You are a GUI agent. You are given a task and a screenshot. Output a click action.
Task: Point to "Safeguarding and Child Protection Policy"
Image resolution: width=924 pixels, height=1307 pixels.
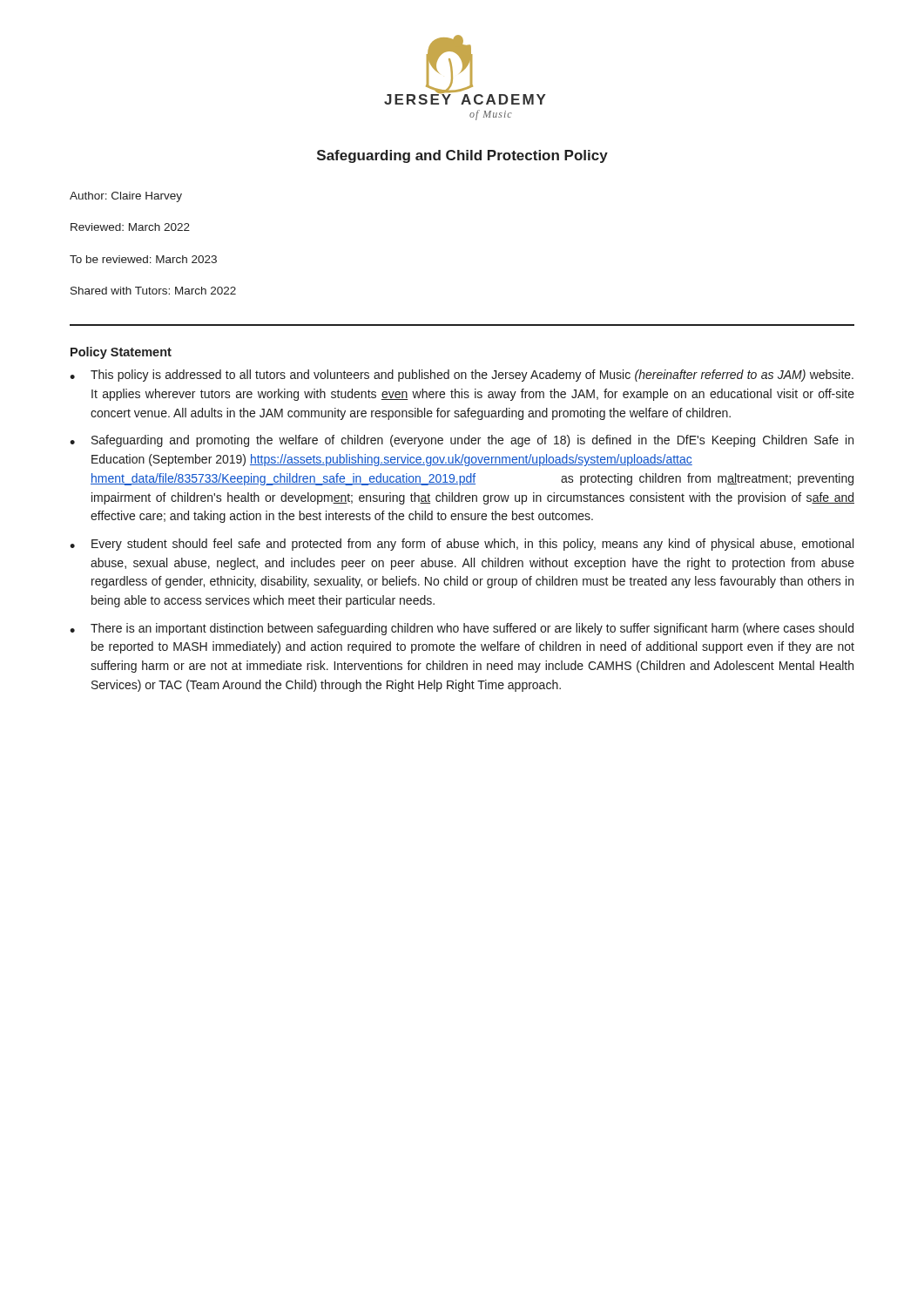(462, 156)
